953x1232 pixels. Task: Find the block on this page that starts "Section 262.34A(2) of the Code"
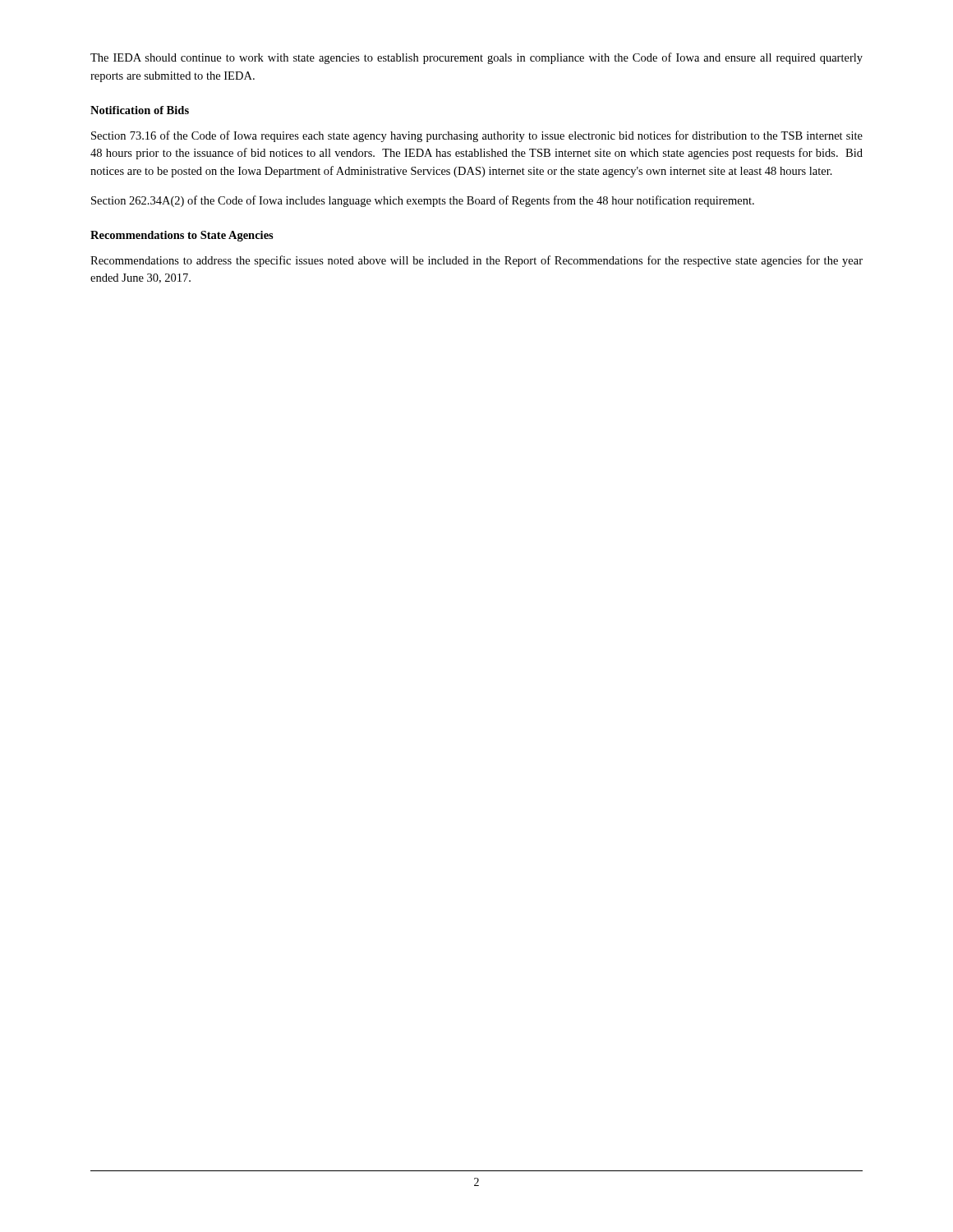[x=423, y=200]
